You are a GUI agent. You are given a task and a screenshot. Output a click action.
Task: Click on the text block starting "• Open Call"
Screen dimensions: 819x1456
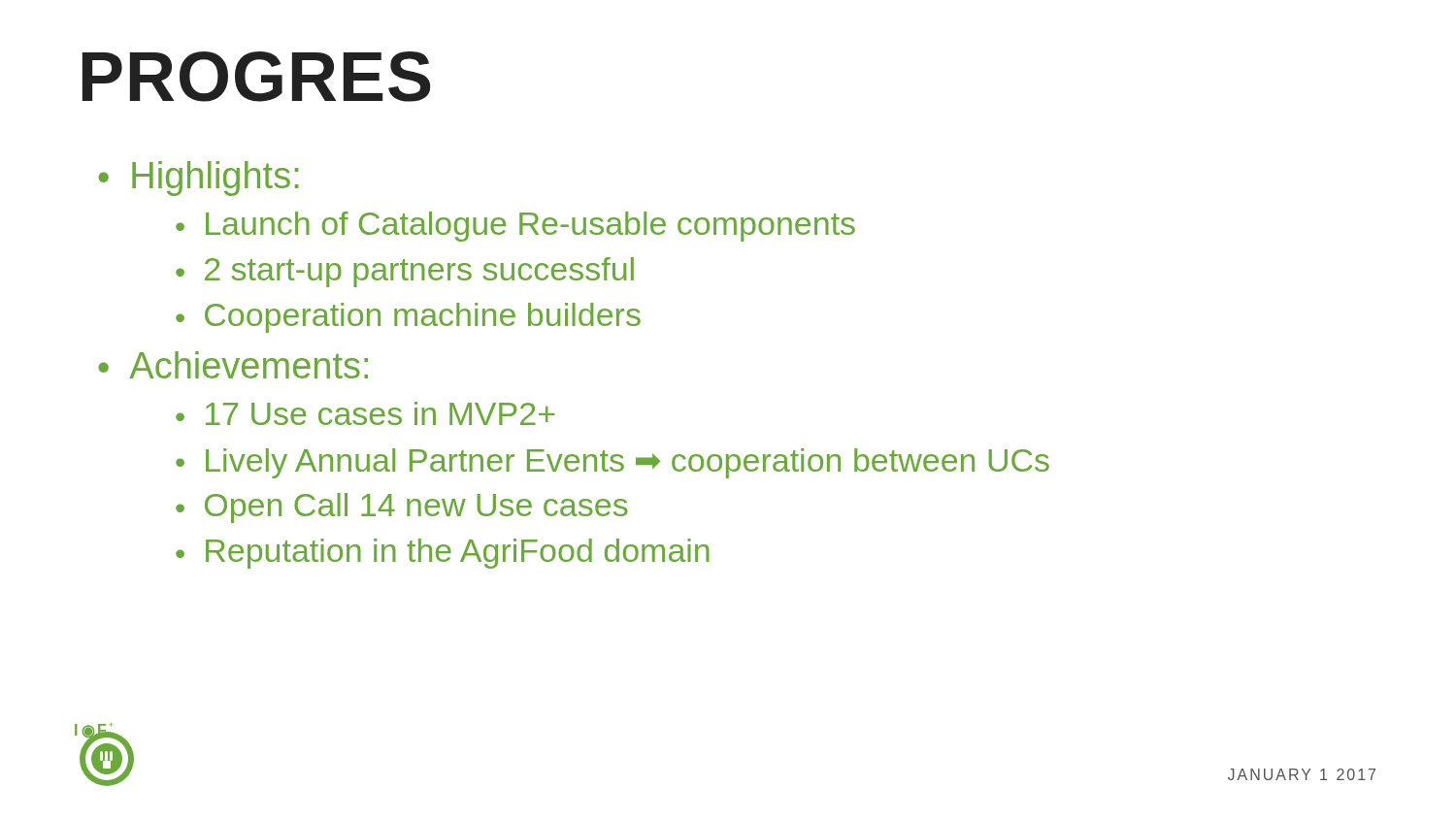click(402, 506)
